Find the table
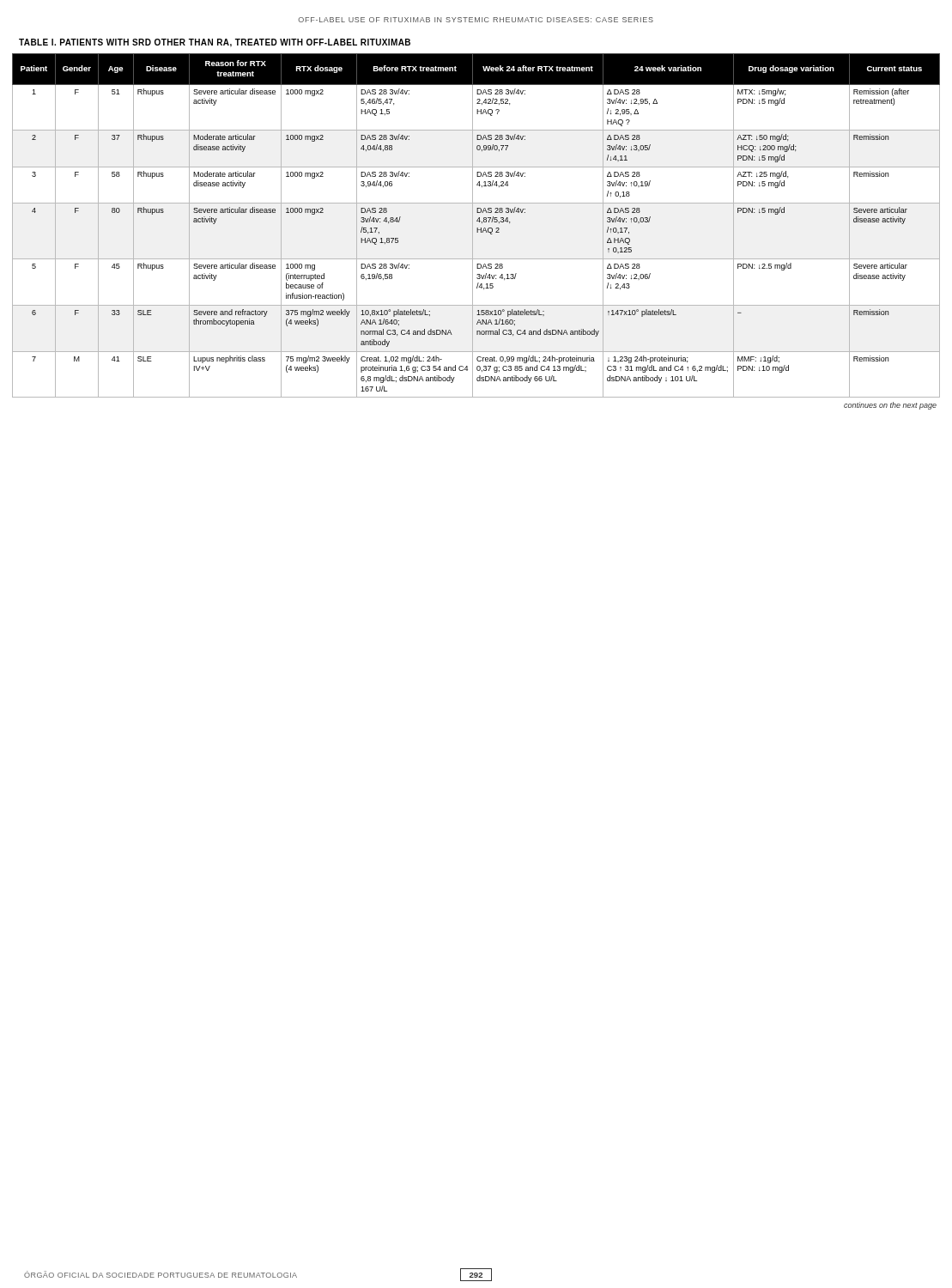Image resolution: width=952 pixels, height=1288 pixels. coord(476,649)
